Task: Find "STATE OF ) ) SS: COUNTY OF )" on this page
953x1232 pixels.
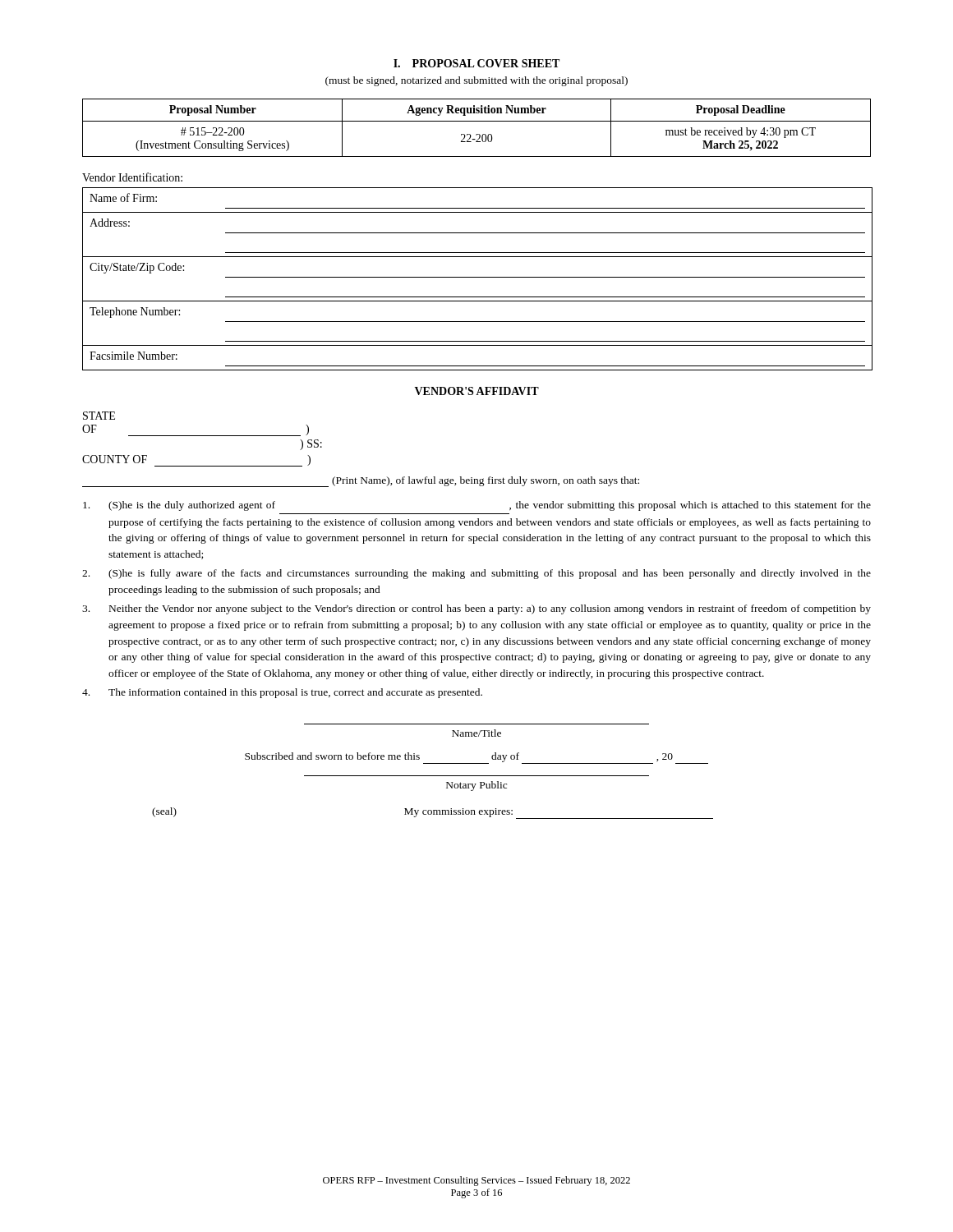Action: click(x=99, y=416)
